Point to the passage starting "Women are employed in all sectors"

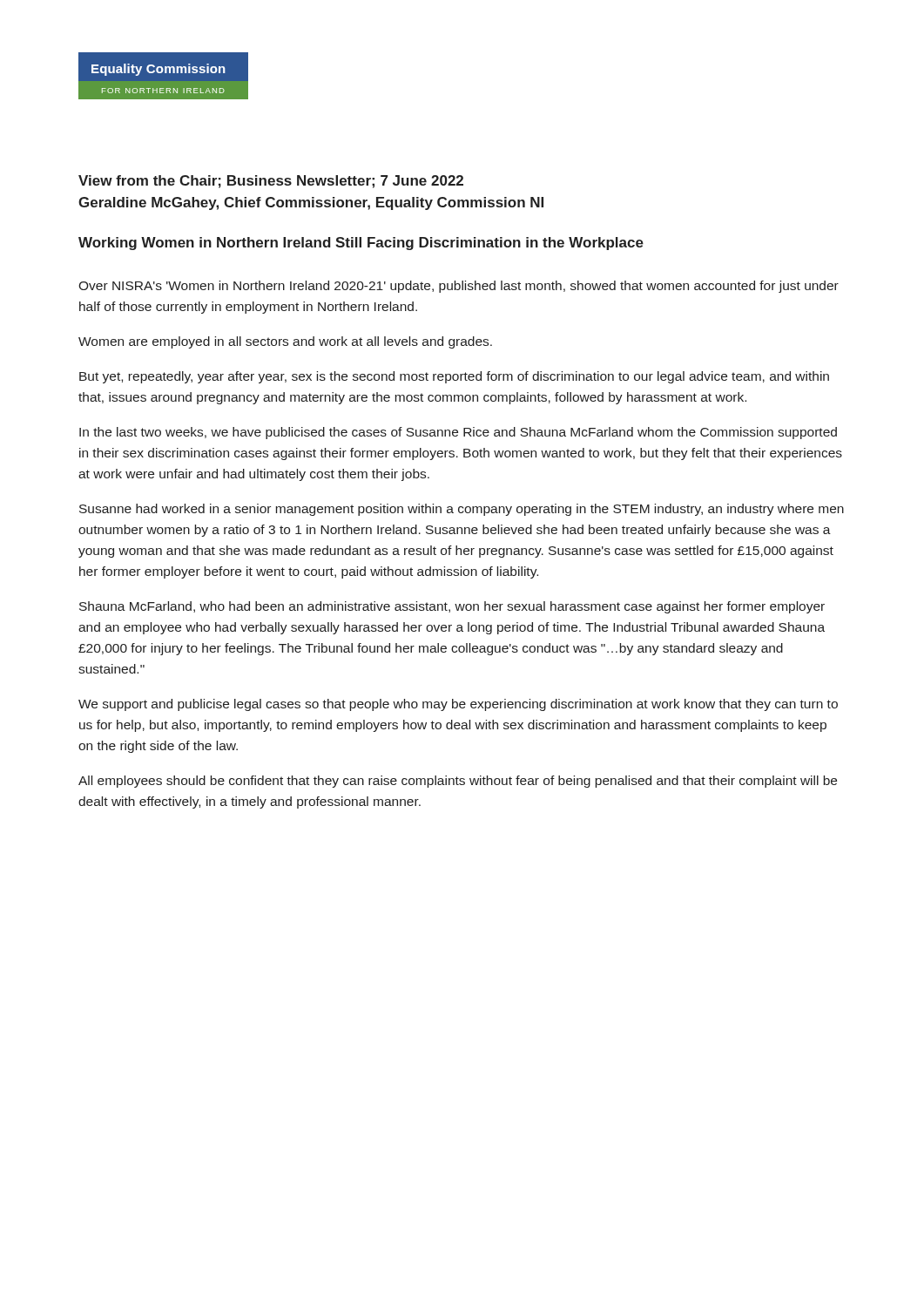[x=462, y=342]
